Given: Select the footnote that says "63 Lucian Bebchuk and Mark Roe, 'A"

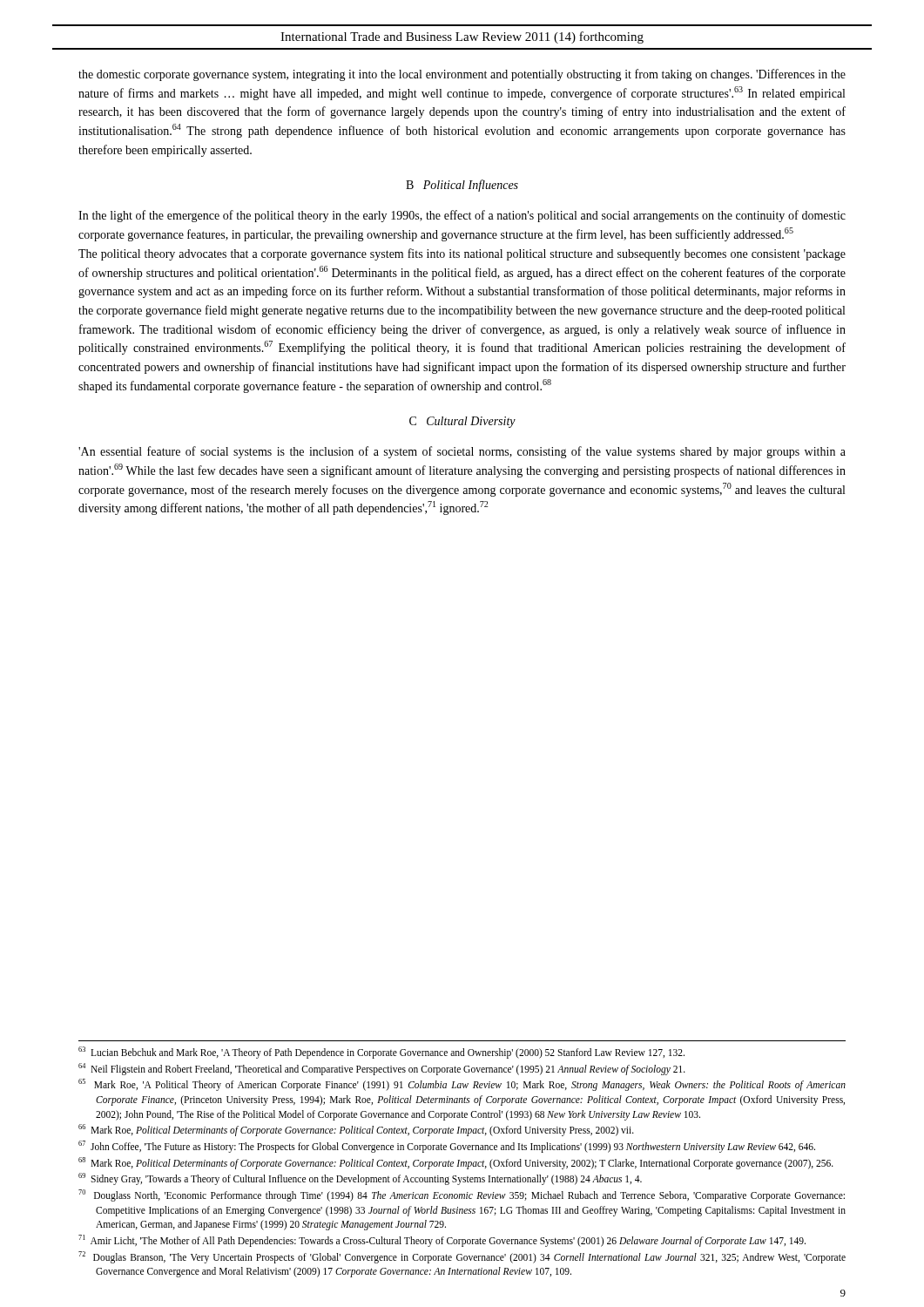Looking at the screenshot, I should [x=382, y=1052].
